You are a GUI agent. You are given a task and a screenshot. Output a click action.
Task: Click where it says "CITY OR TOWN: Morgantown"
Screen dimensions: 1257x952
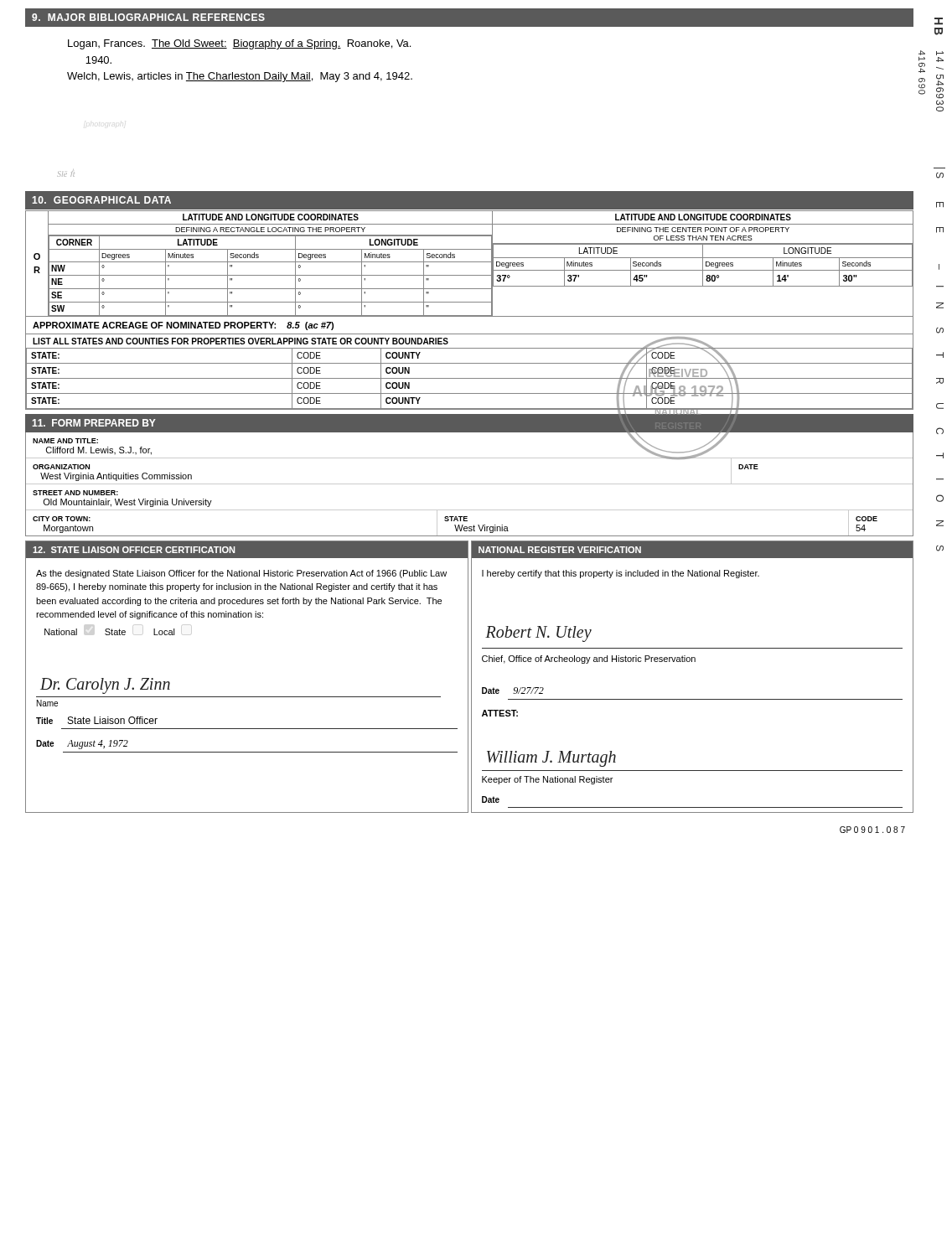click(x=63, y=523)
